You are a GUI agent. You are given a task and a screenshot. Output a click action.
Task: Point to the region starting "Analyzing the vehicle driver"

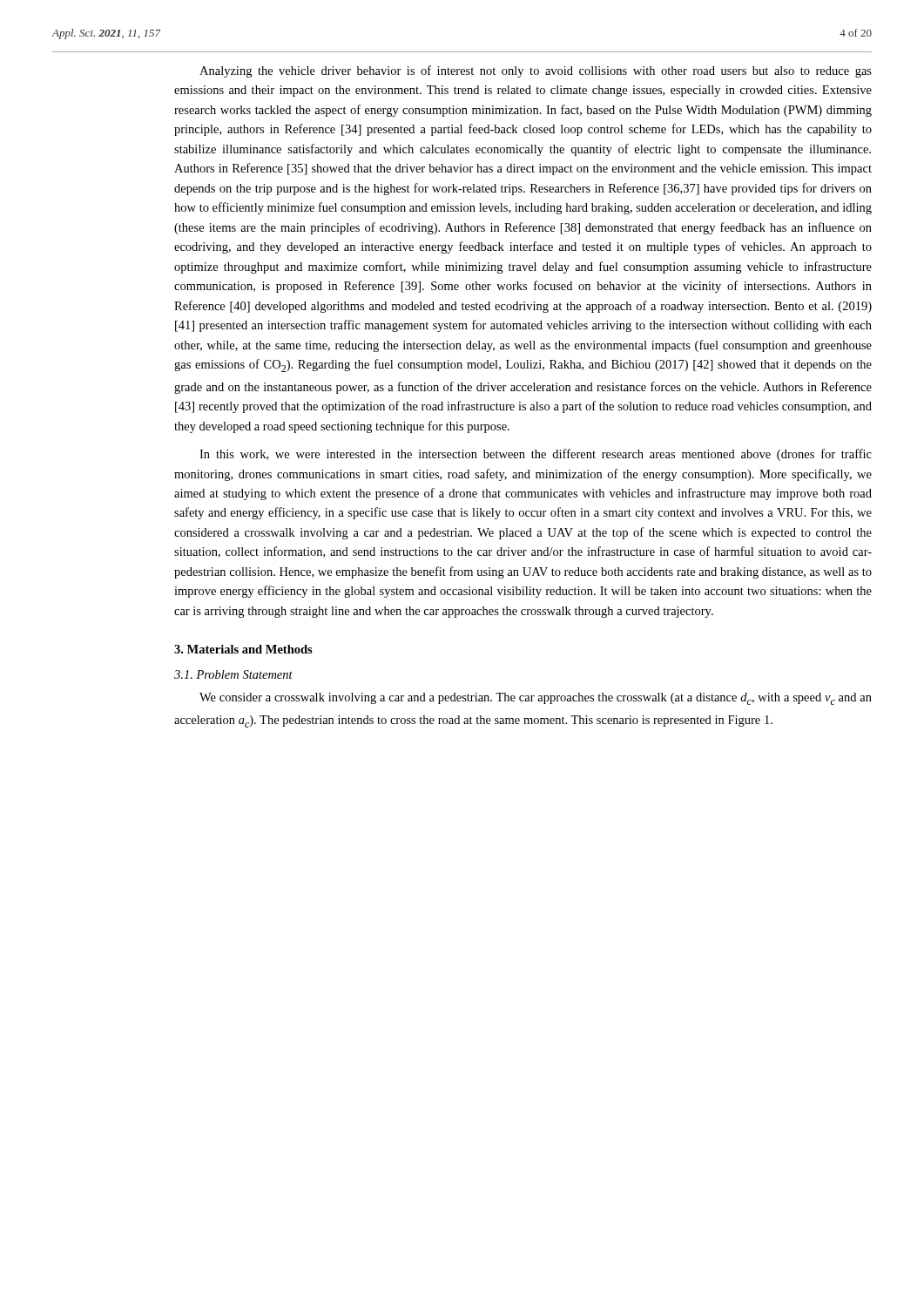click(x=523, y=248)
